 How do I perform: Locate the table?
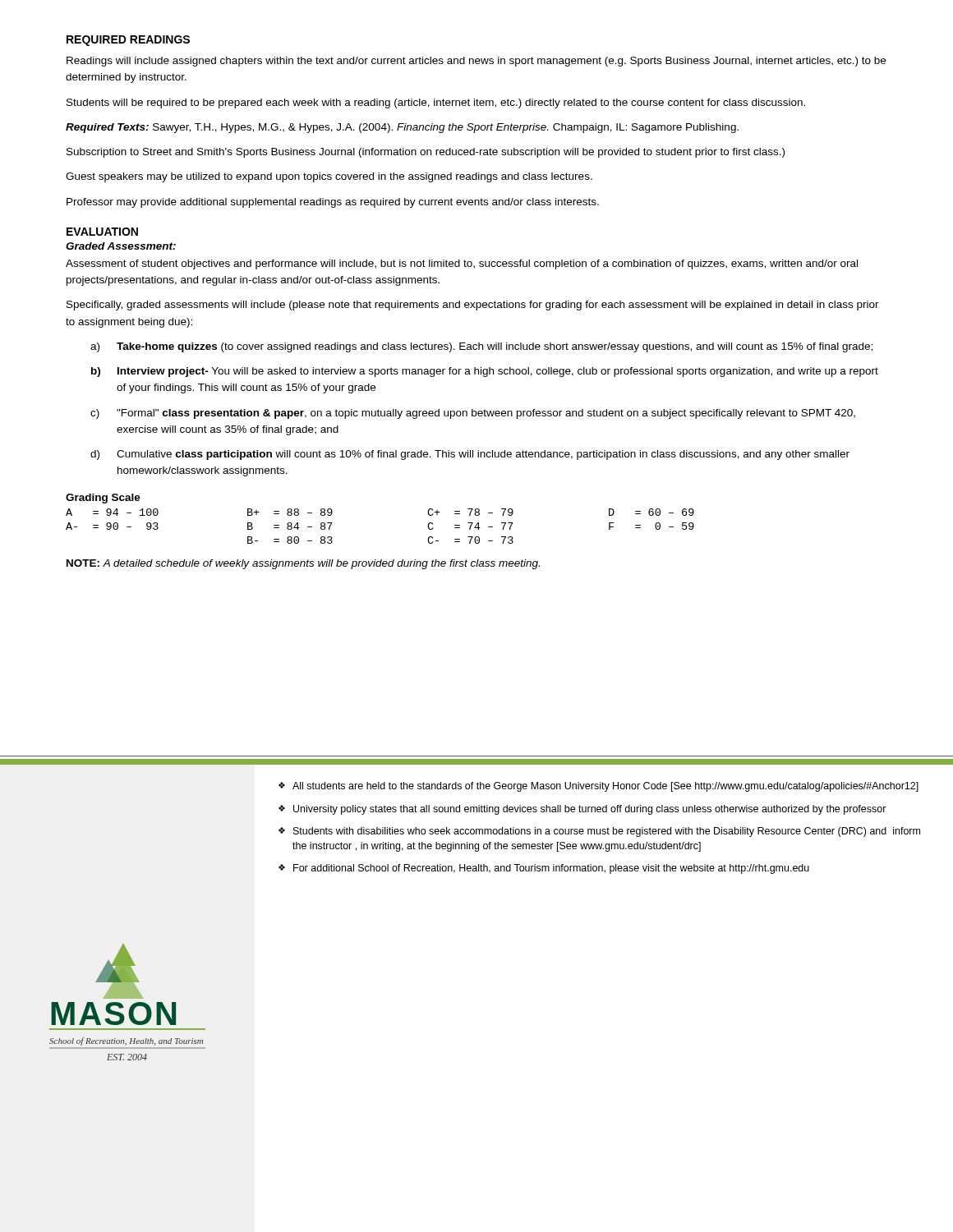(476, 519)
